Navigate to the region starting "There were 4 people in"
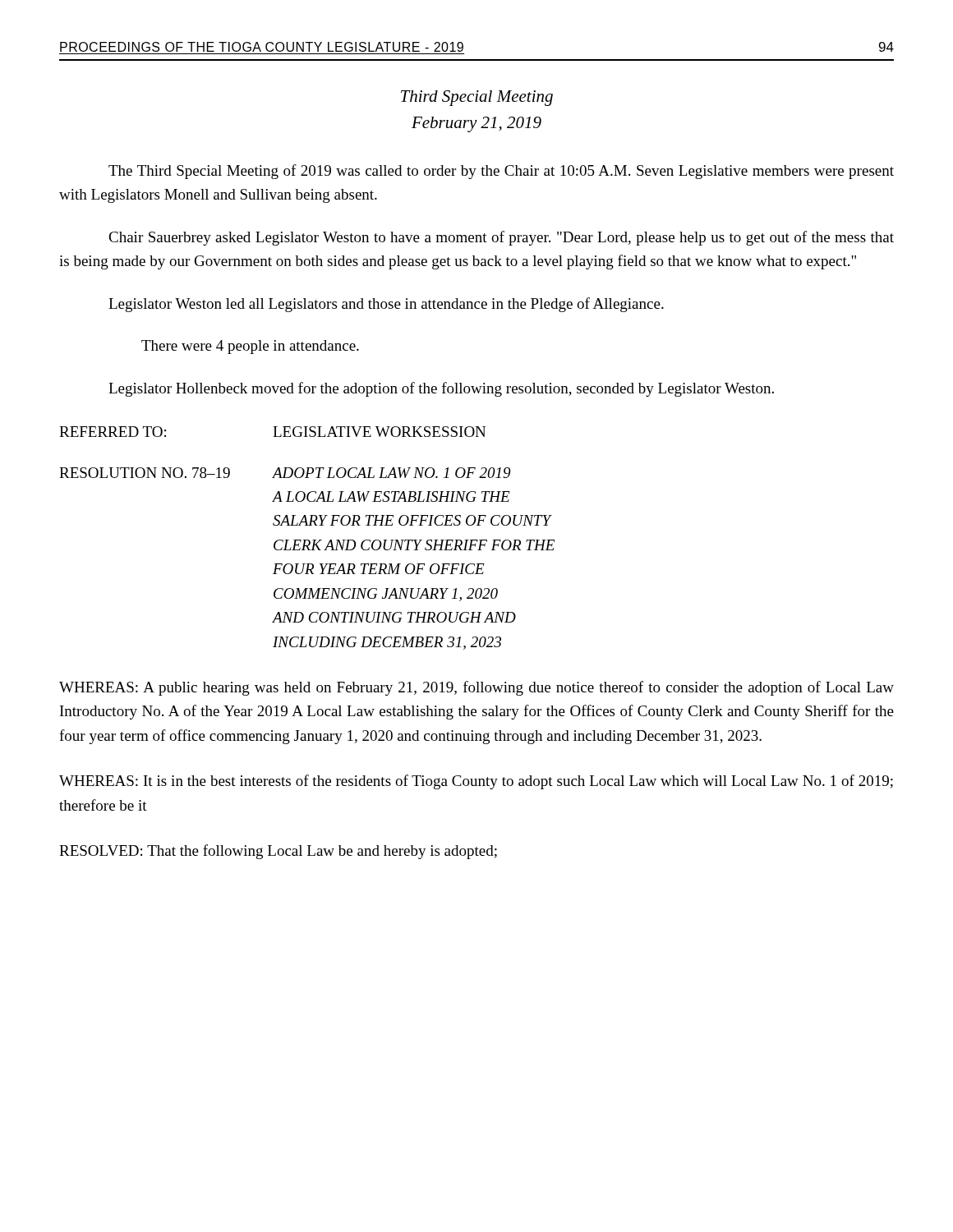Image resolution: width=953 pixels, height=1232 pixels. [251, 346]
